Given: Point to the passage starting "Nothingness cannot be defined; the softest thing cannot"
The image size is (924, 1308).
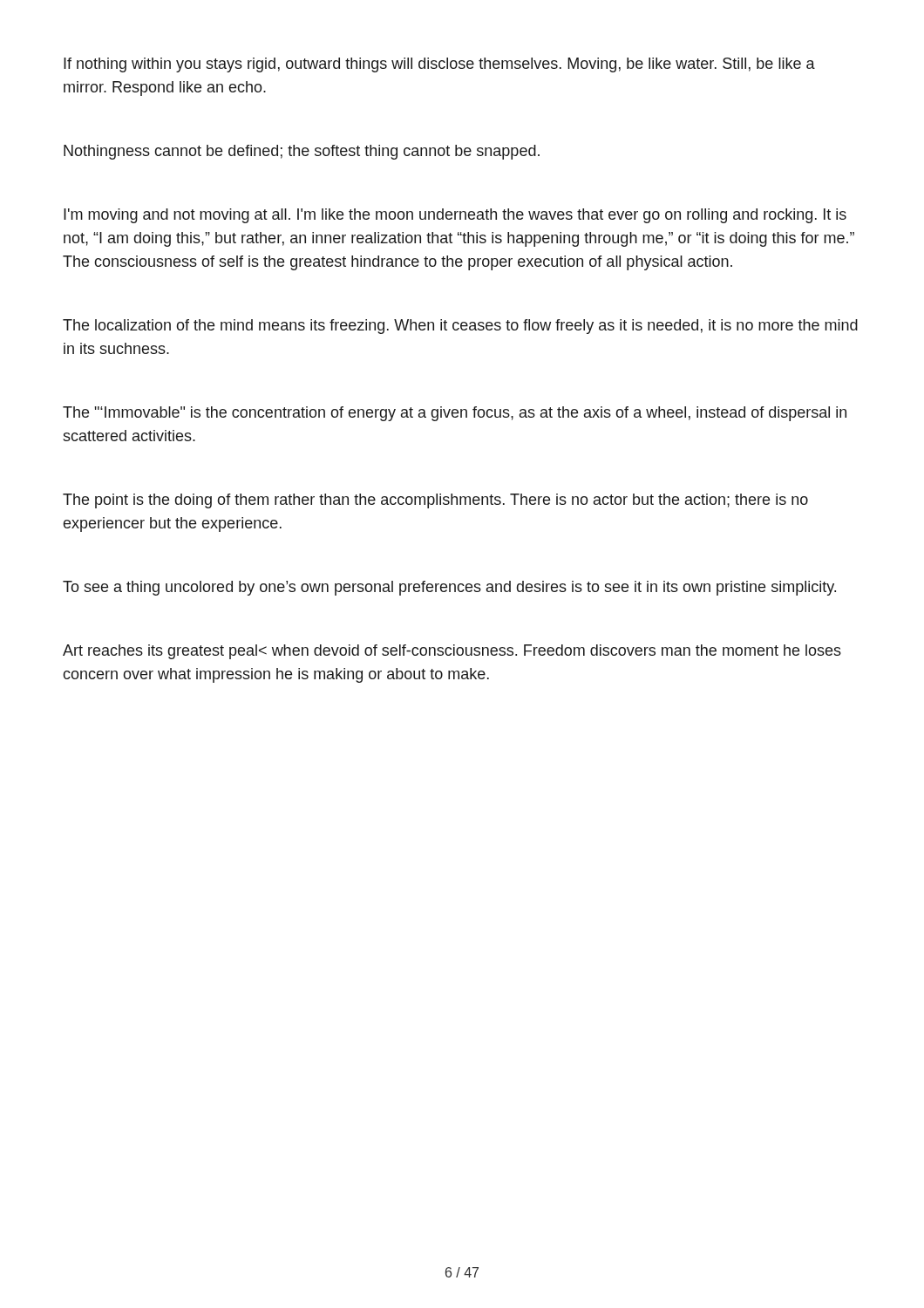Looking at the screenshot, I should click(x=302, y=151).
